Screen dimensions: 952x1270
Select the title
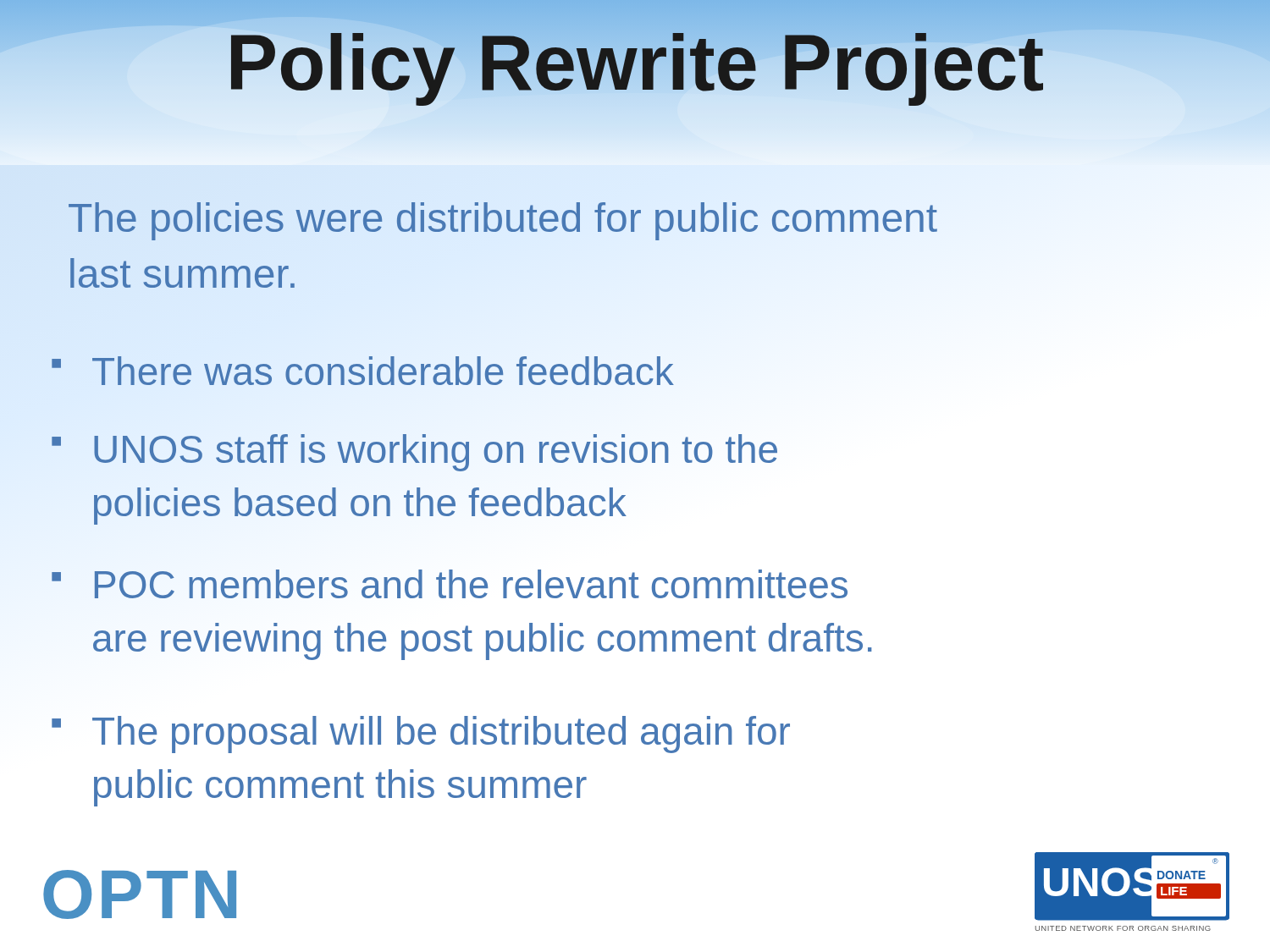(635, 63)
